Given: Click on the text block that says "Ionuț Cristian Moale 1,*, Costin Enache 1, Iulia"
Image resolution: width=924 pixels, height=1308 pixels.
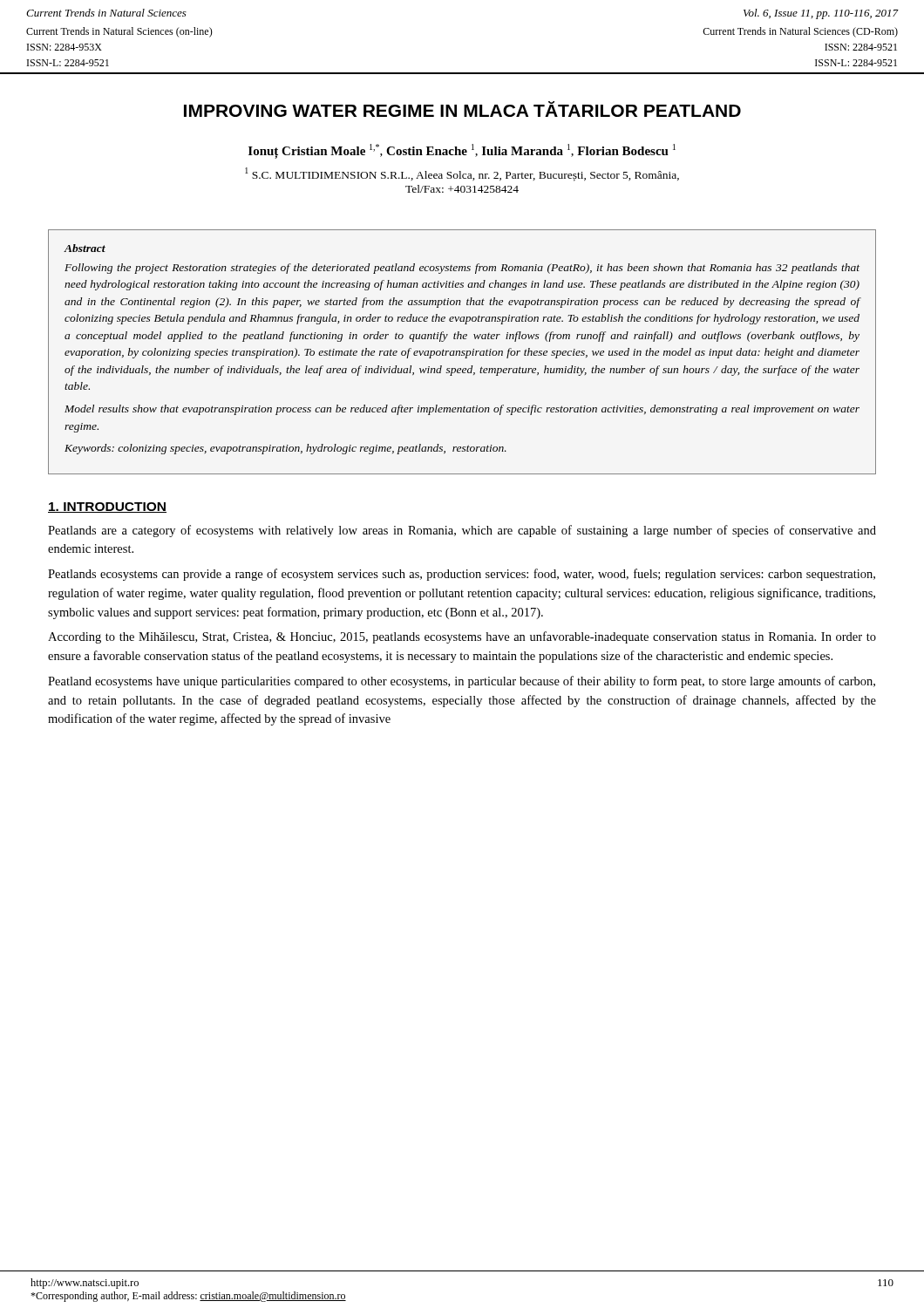Looking at the screenshot, I should click(462, 150).
